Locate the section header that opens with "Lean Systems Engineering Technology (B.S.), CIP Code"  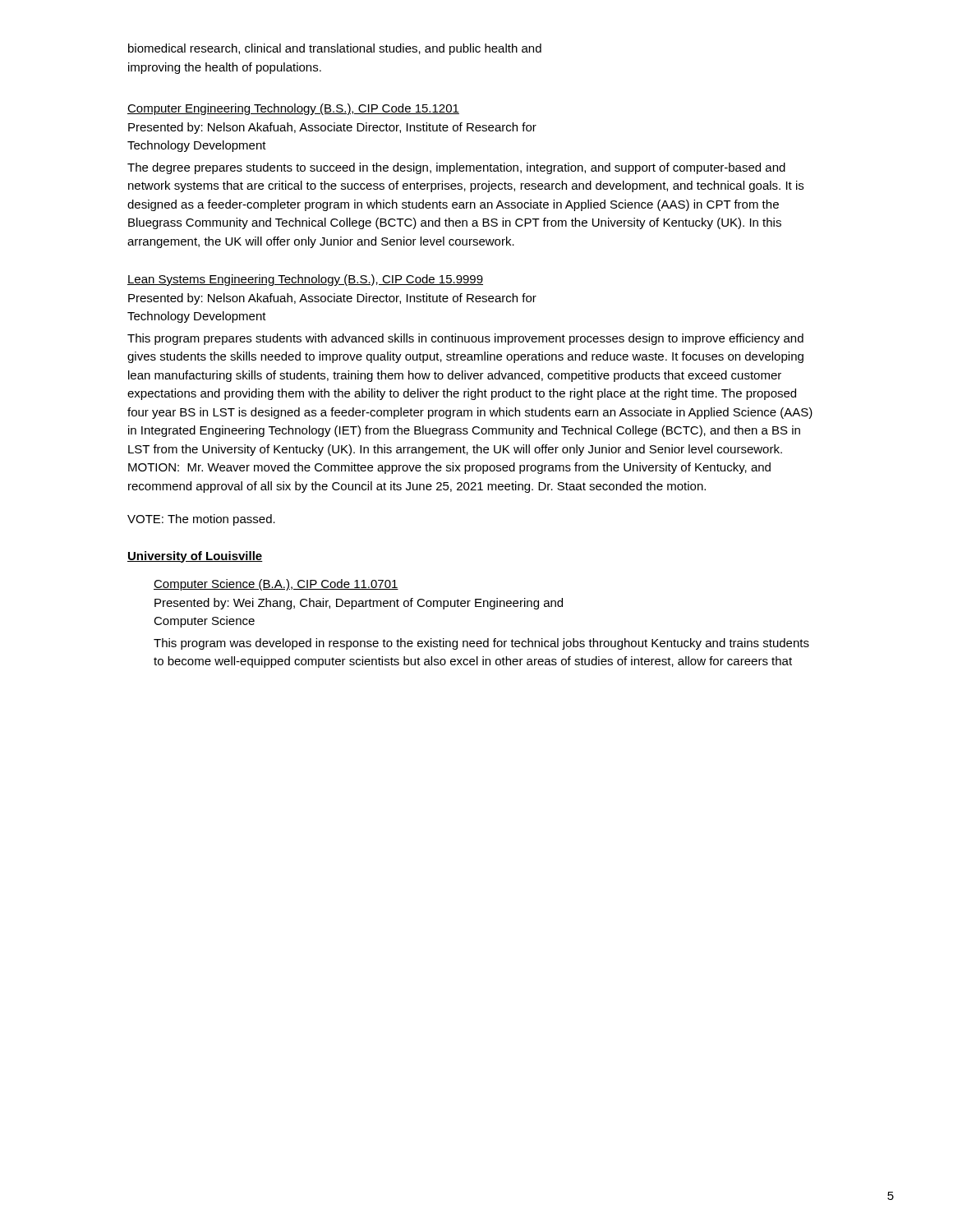tap(305, 279)
